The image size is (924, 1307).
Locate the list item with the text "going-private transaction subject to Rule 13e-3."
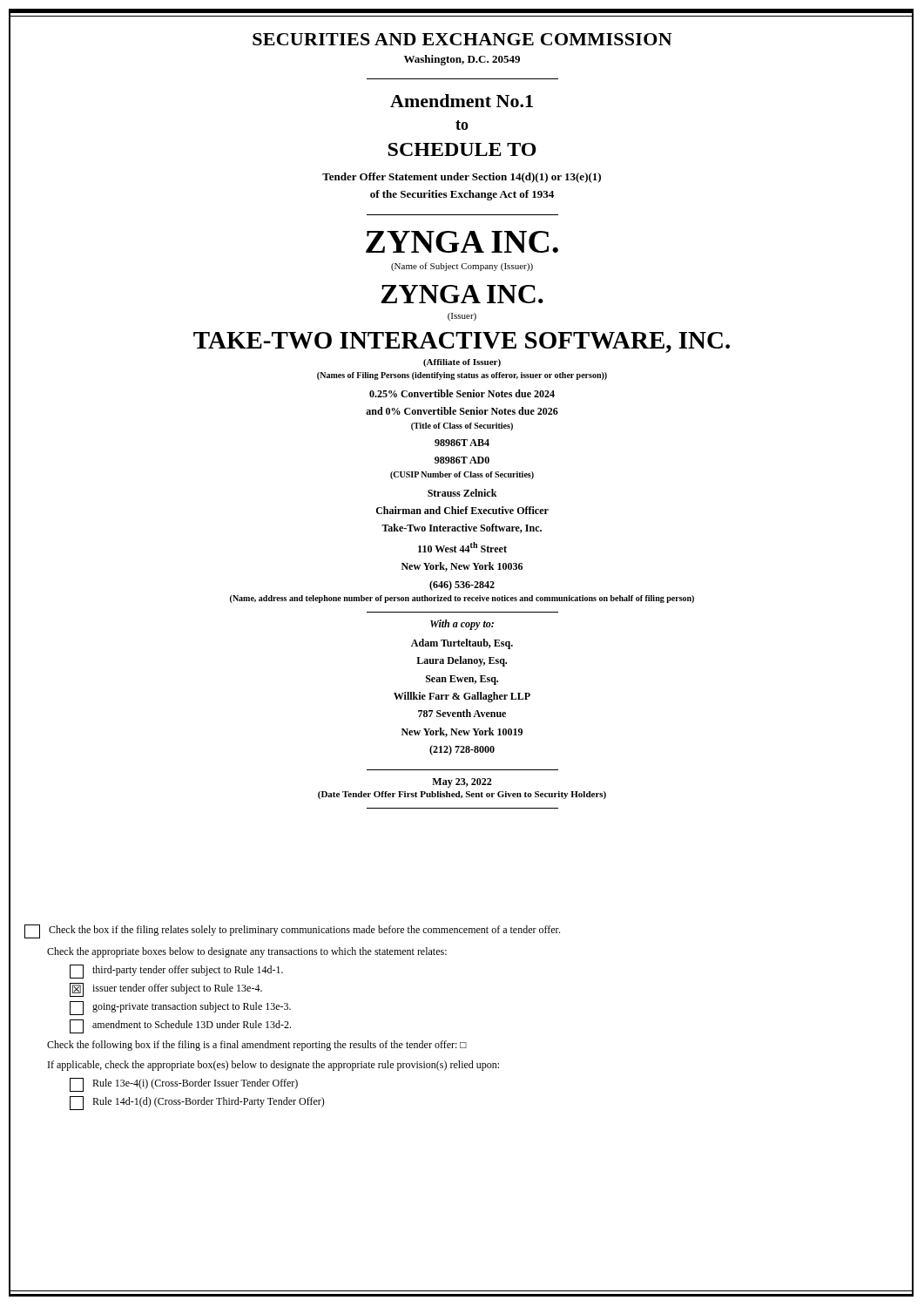(x=181, y=1008)
